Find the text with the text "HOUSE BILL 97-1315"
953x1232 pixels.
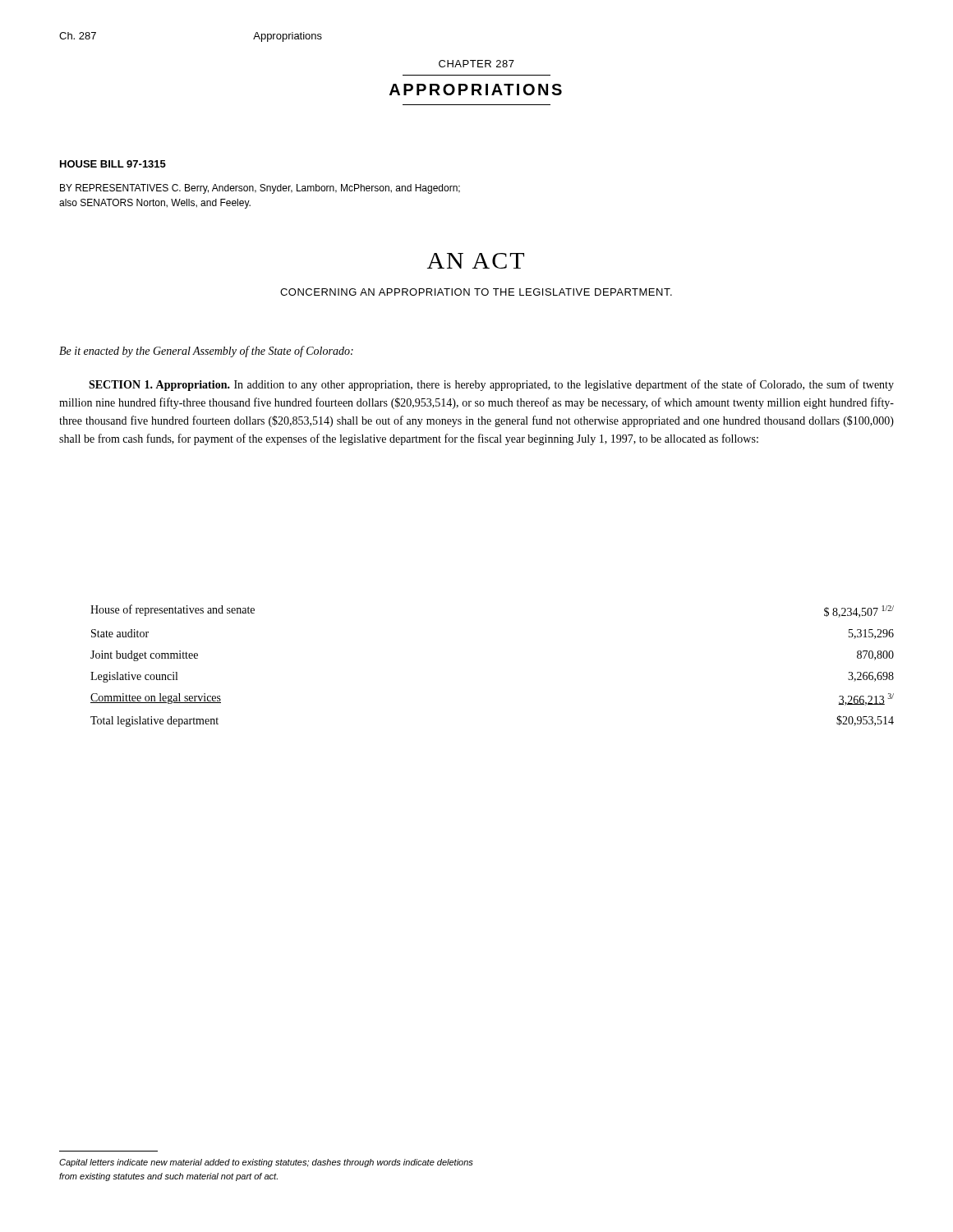113,164
